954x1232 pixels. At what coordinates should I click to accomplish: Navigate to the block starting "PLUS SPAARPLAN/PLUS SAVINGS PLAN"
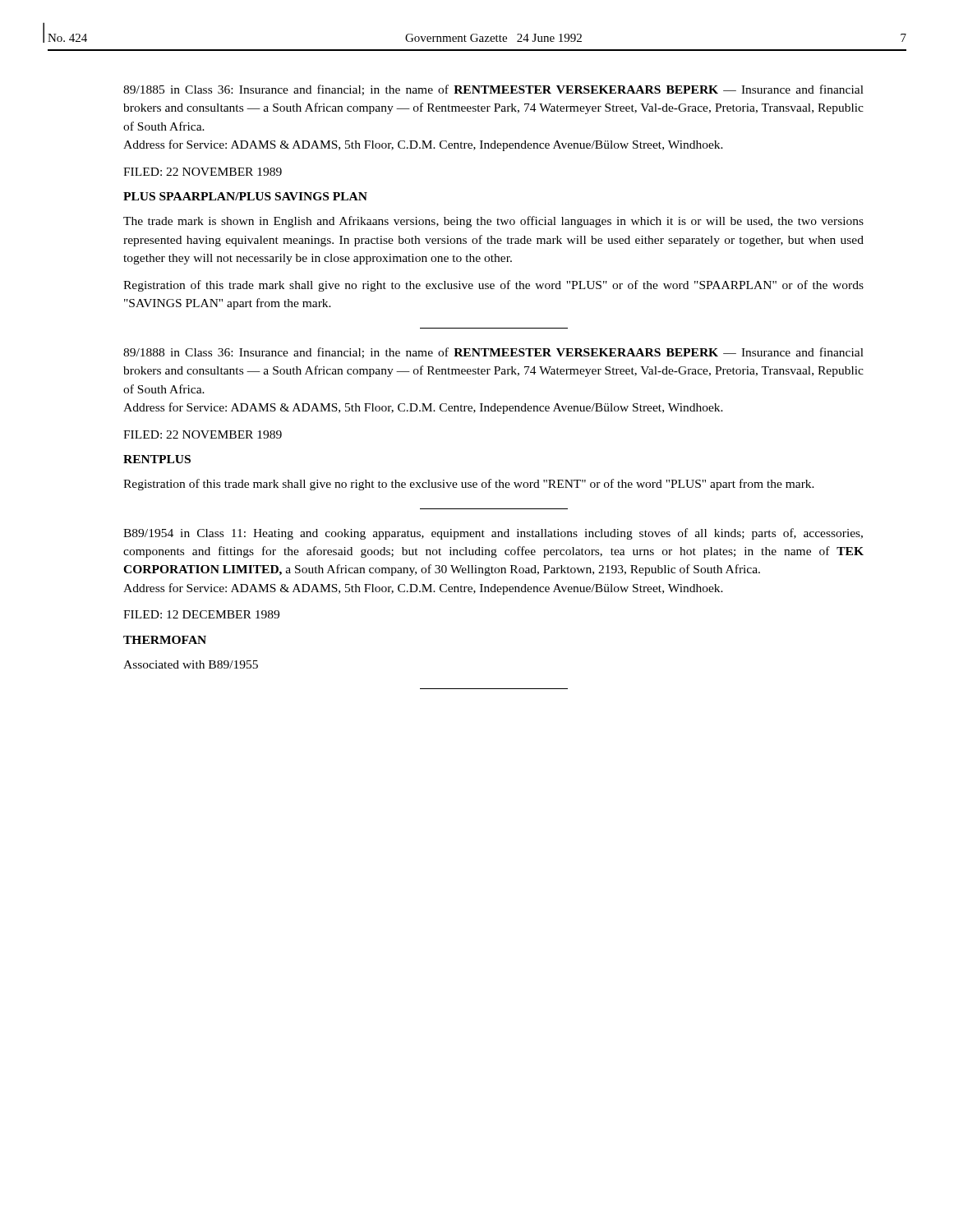pos(245,196)
